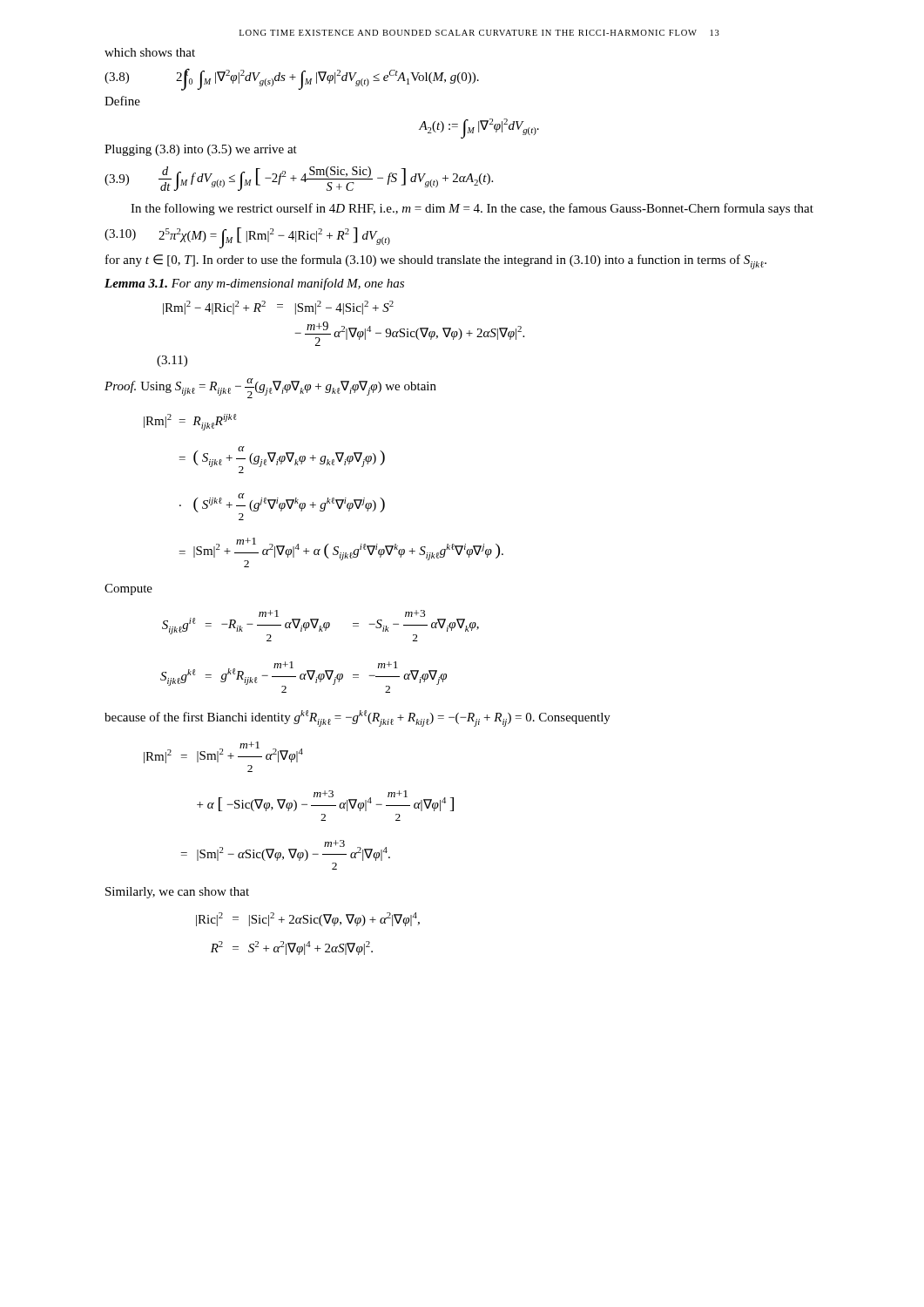The image size is (924, 1307).
Task: Locate the formula with the text "(3.8) 2∫0t ∫M |∇2φ|2dVg(s)ds +"
Action: coord(479,77)
